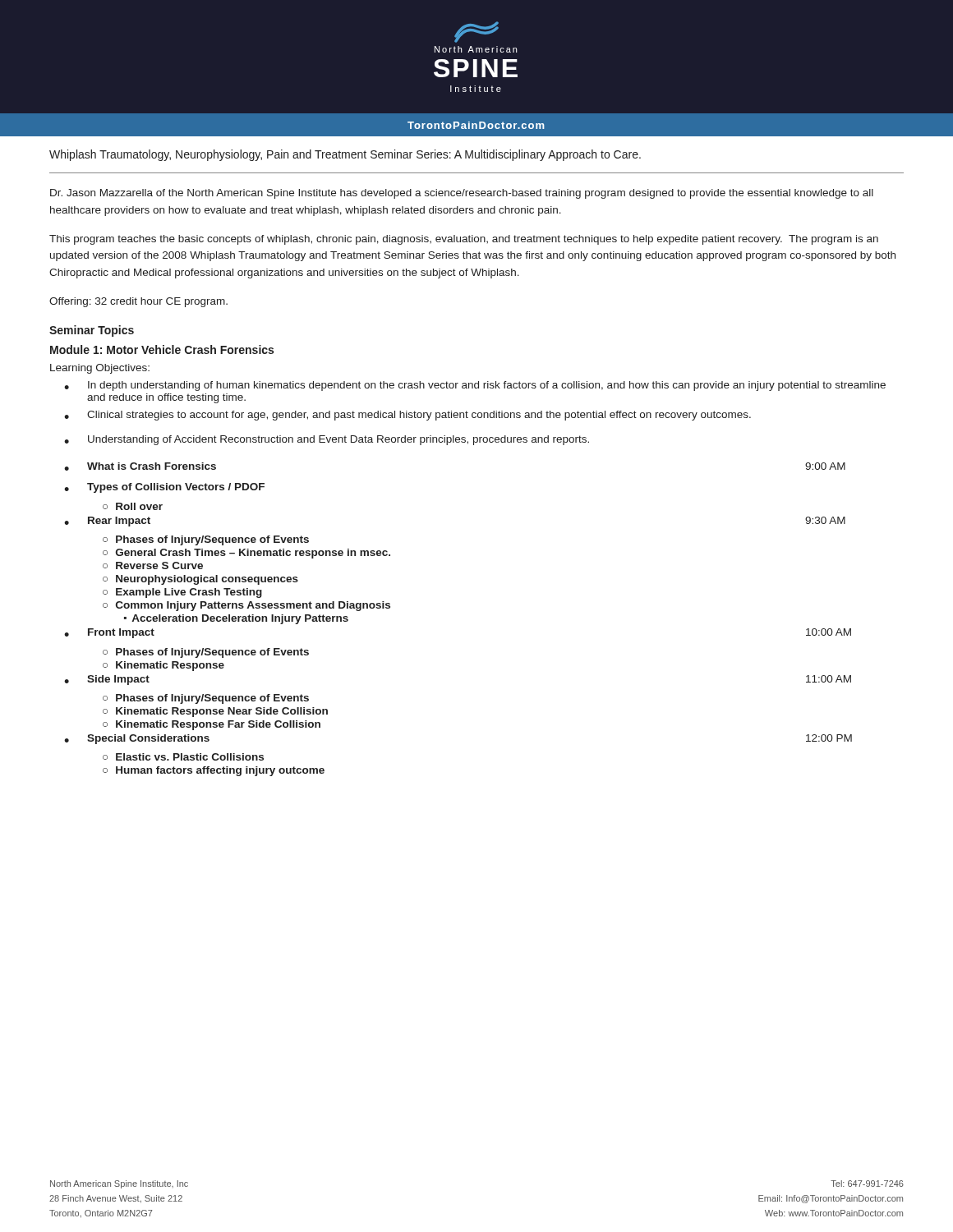Find the text starting "Dr. Jason Mazzarella of the North American Spine"

tap(461, 201)
